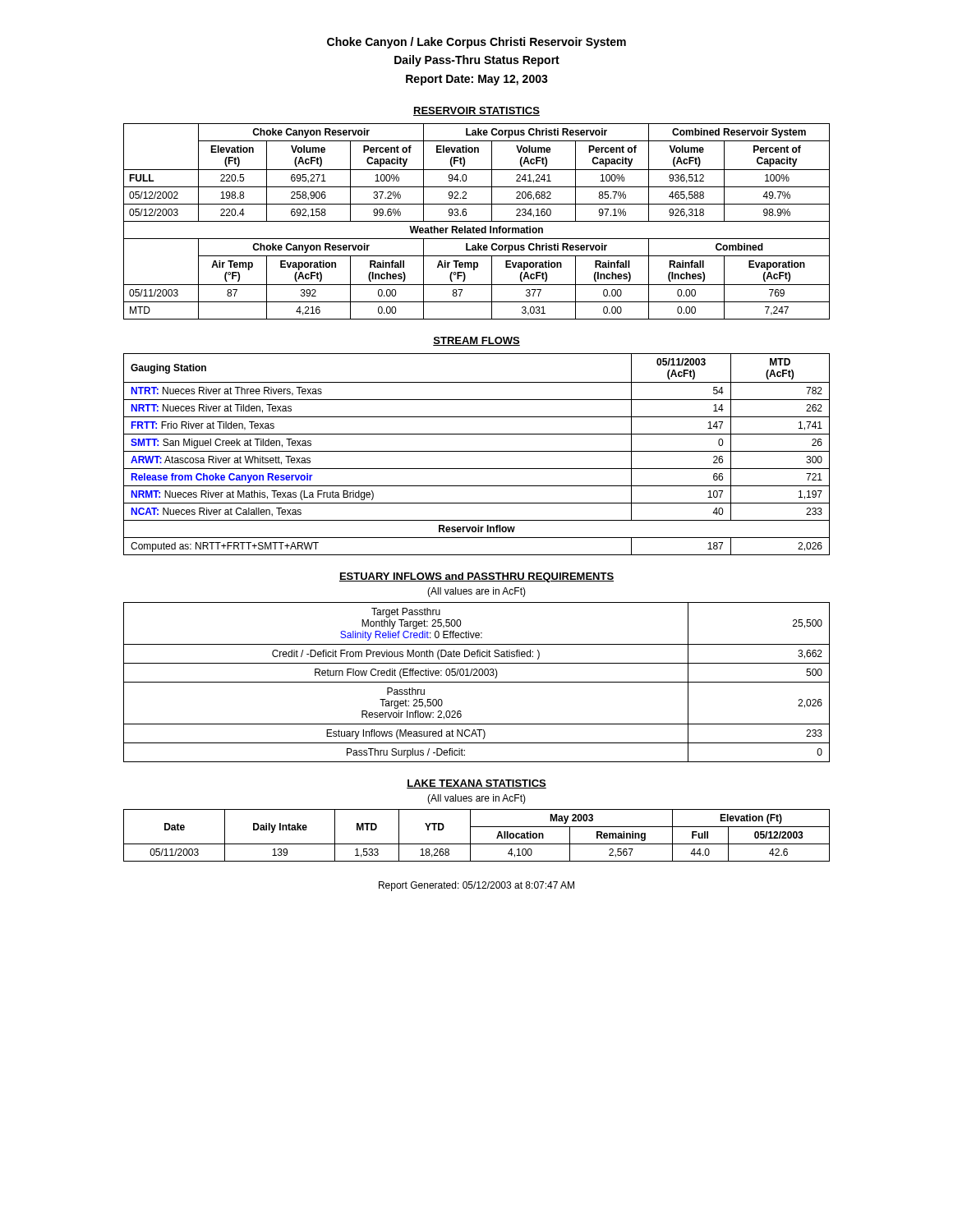
Task: Select the text starting "RESERVOIR STATISTICS"
Action: pos(476,111)
